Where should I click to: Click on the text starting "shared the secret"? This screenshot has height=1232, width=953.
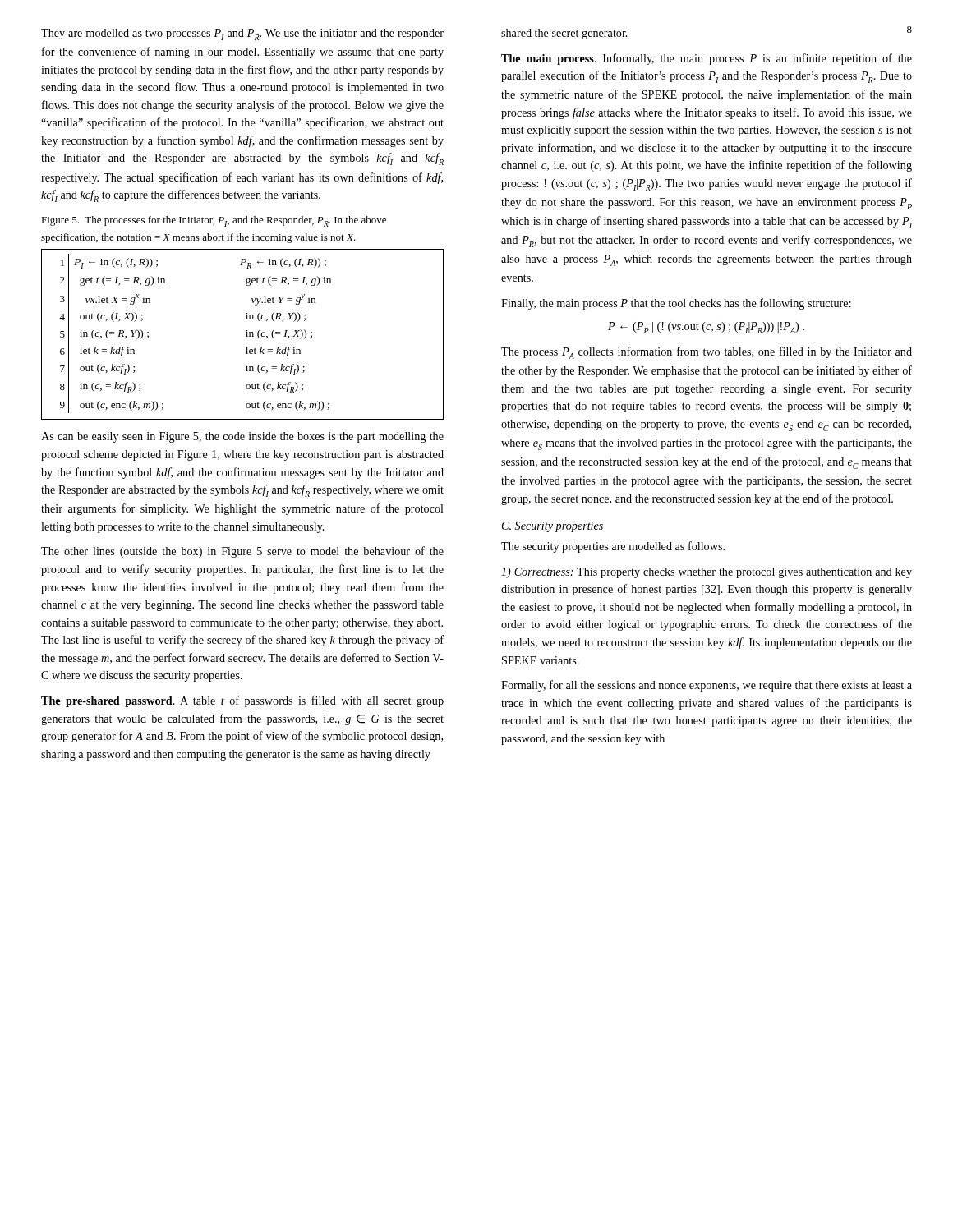pos(563,32)
